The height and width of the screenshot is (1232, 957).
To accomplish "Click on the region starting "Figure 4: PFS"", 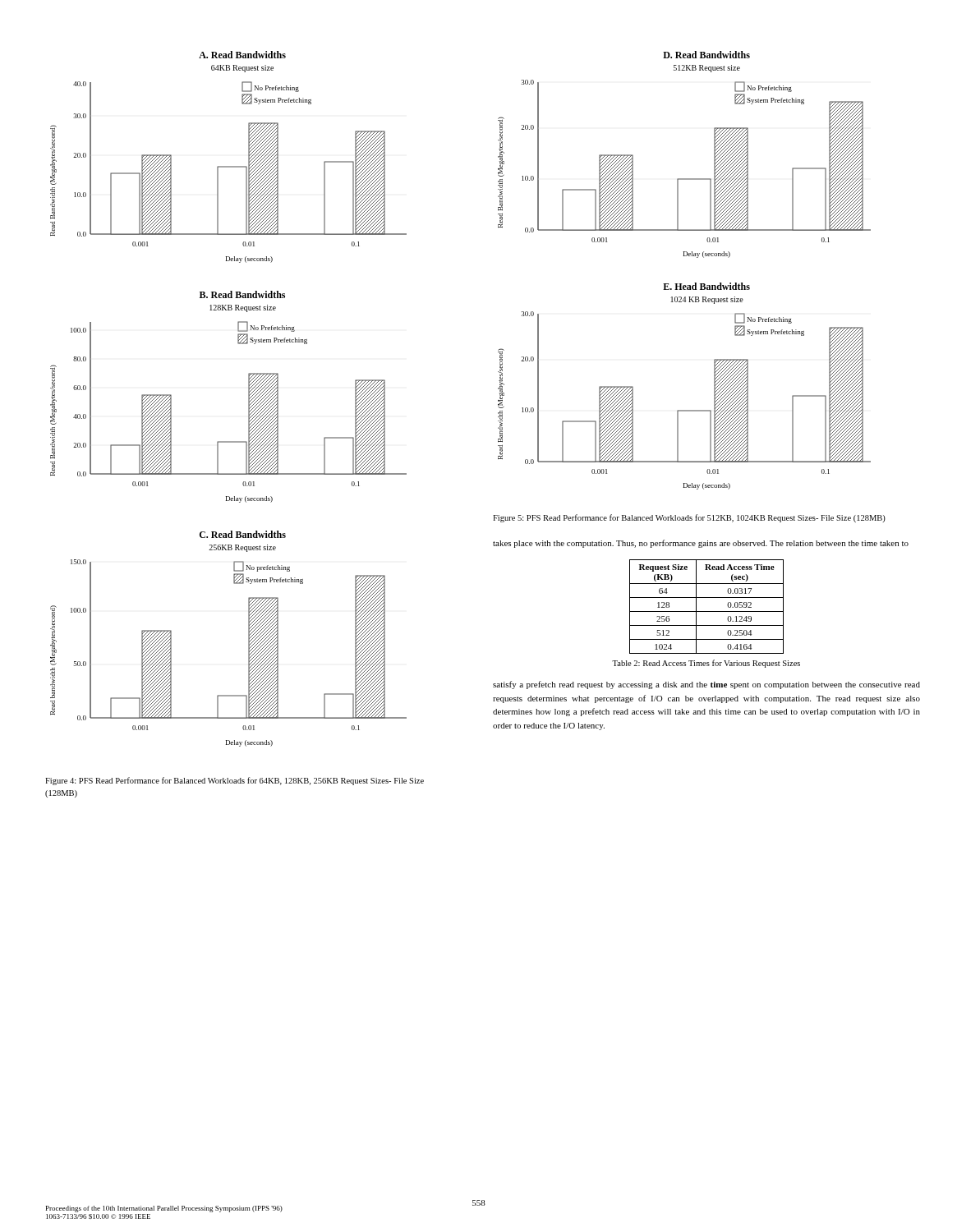I will (x=235, y=787).
